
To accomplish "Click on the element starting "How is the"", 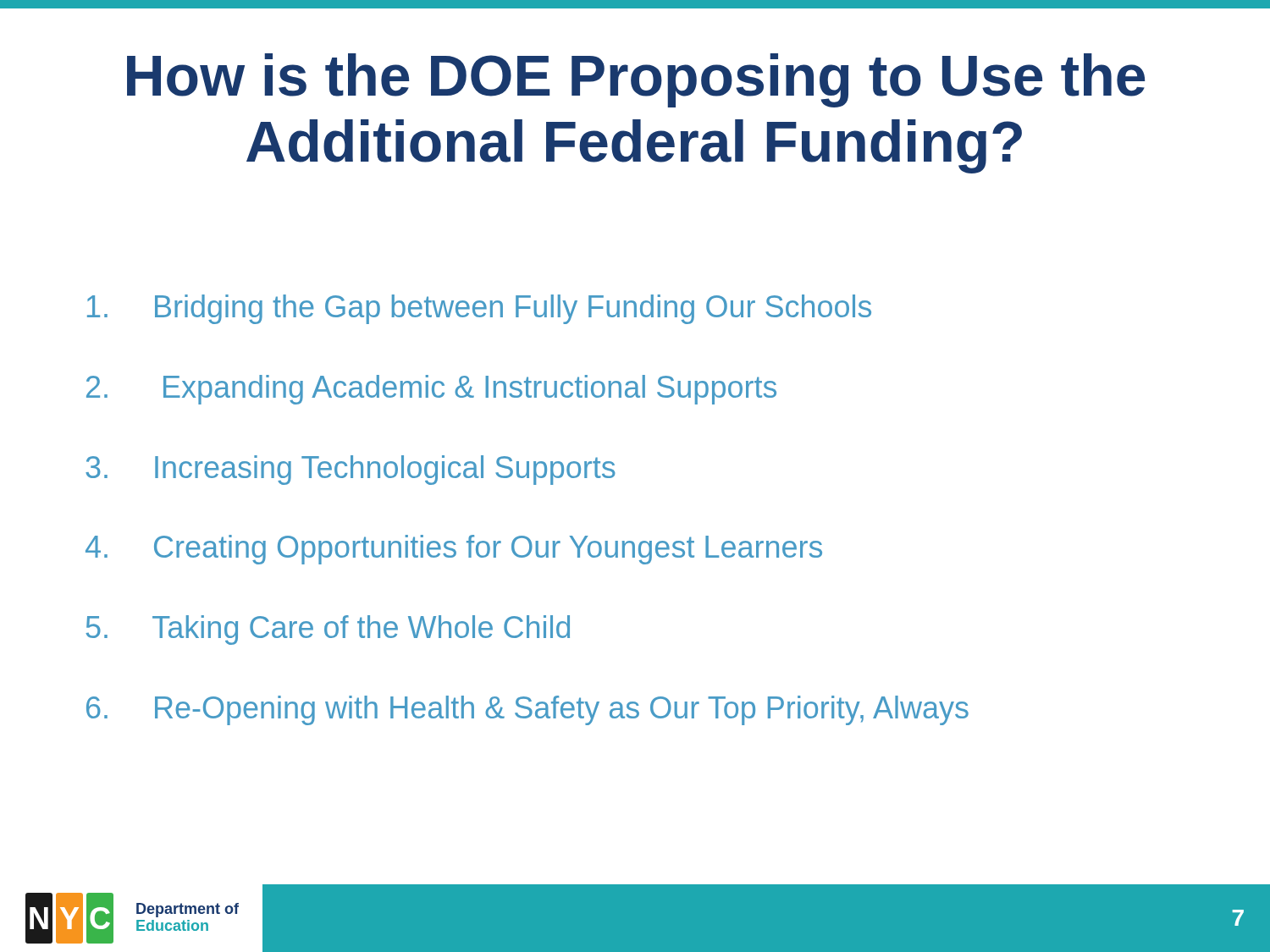I will pyautogui.click(x=635, y=100).
